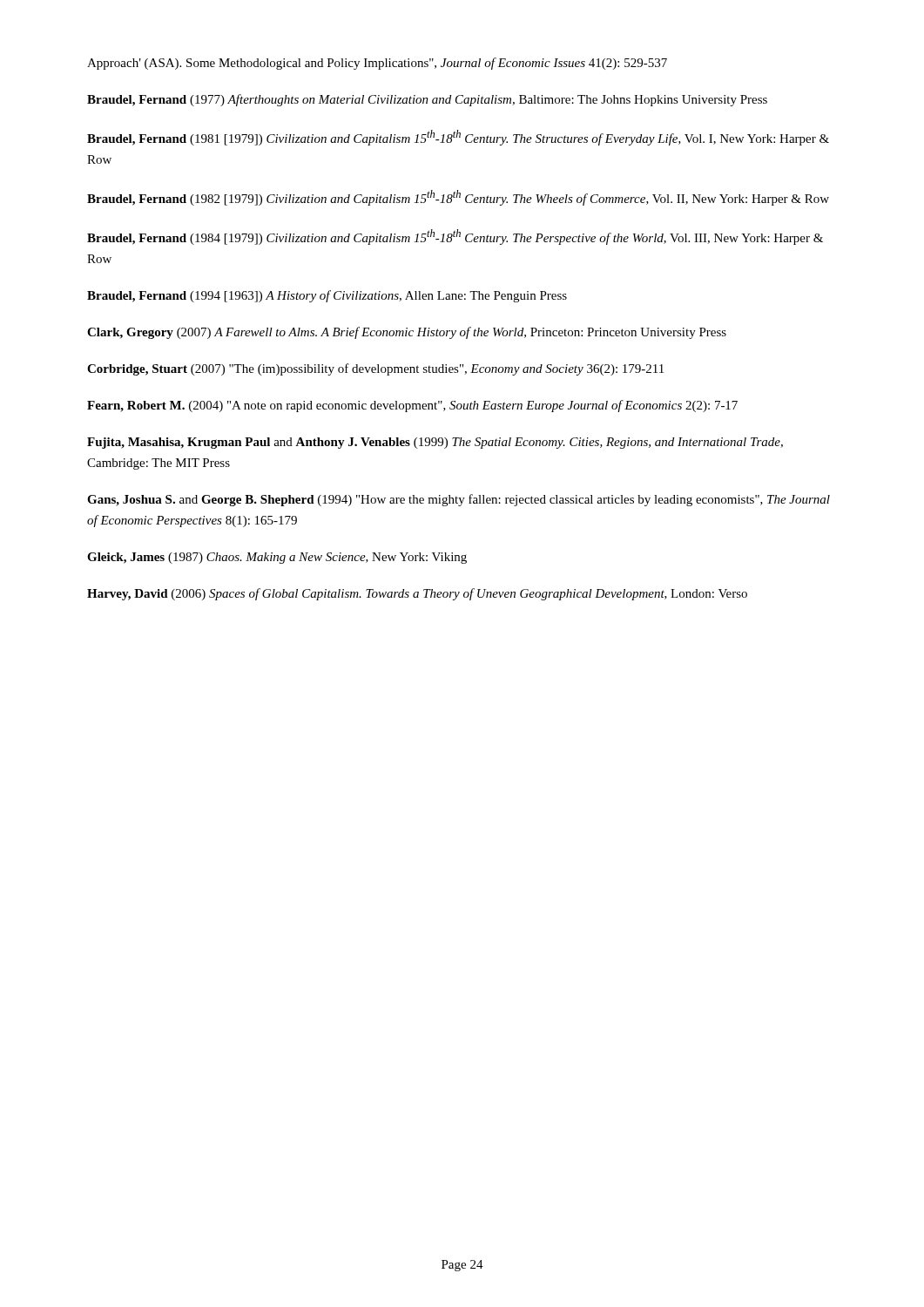Click the passage that begins "Gans, Joshua S. and George B."
This screenshot has height=1307, width=924.
point(459,510)
